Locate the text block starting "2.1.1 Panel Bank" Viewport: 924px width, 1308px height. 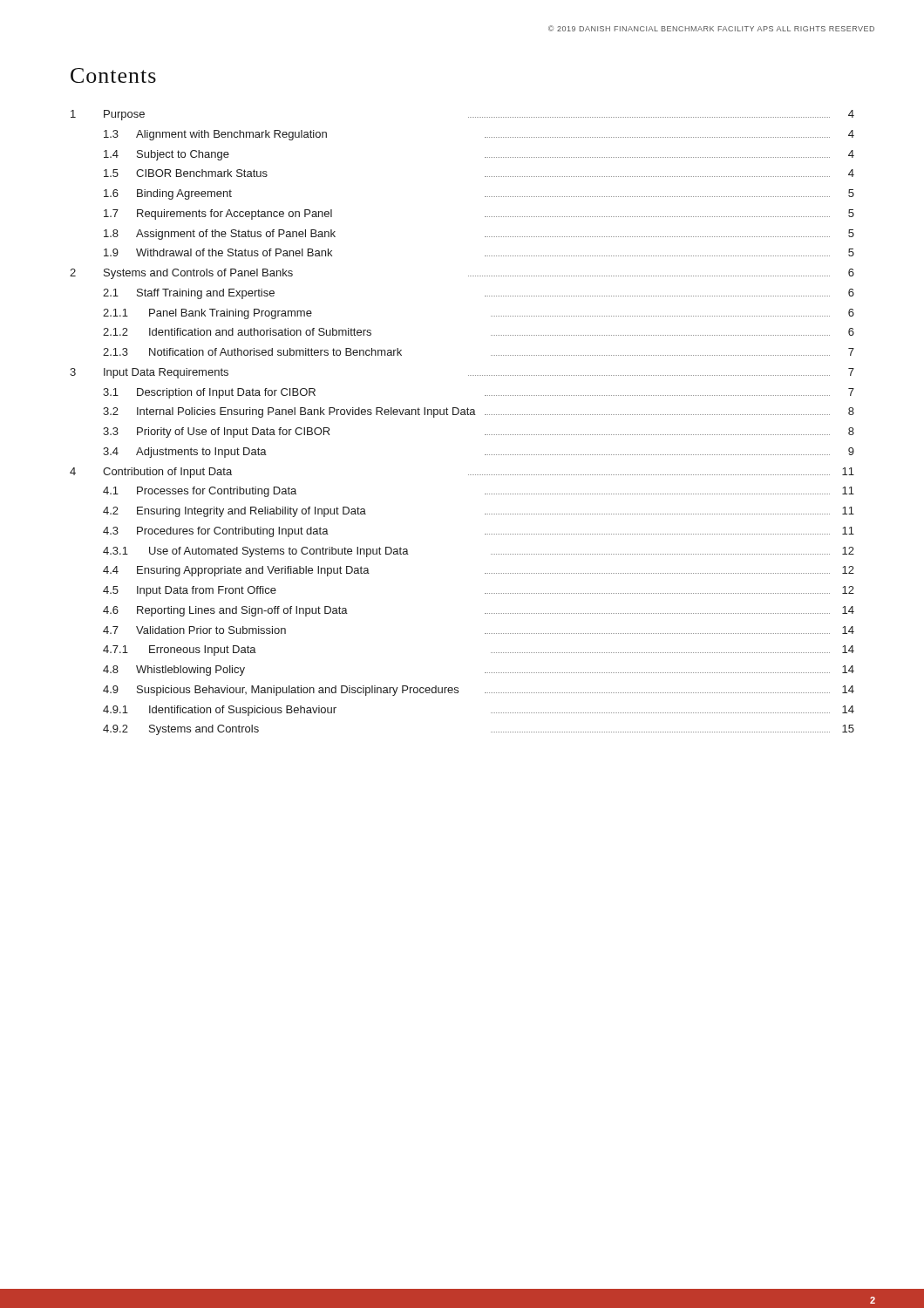point(116,313)
